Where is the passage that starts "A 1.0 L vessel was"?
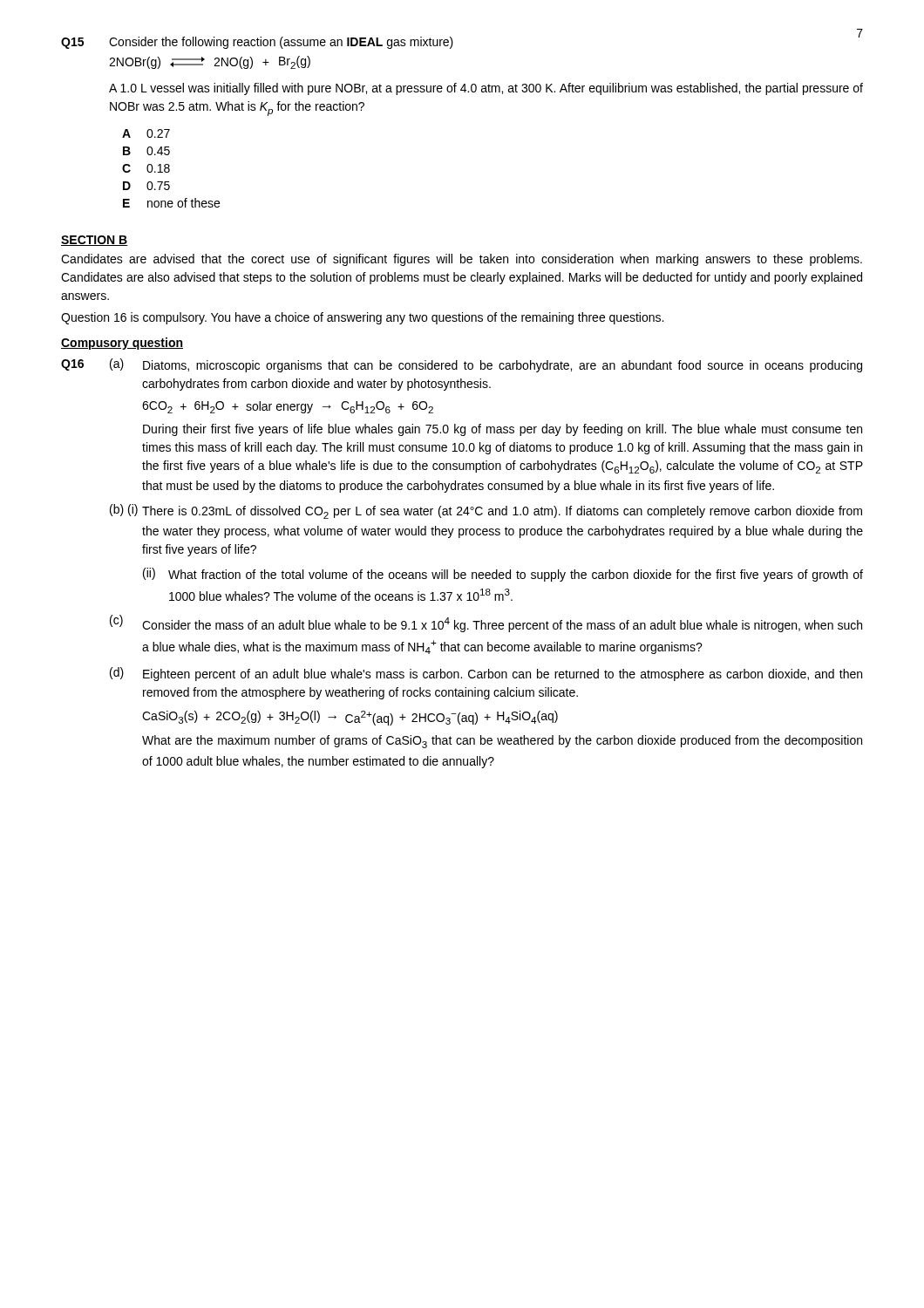 click(x=486, y=98)
